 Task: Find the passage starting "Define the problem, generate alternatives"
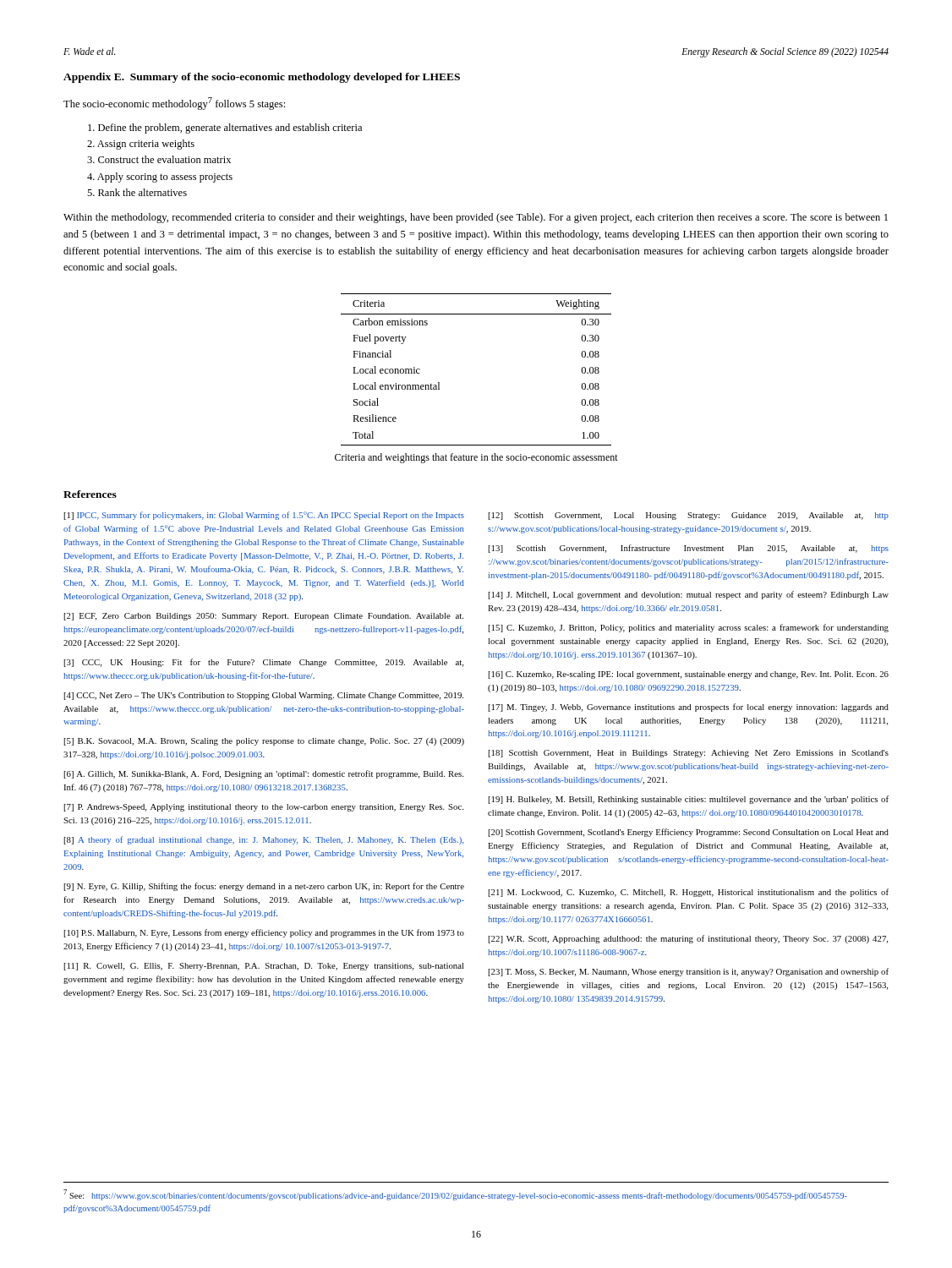point(225,127)
